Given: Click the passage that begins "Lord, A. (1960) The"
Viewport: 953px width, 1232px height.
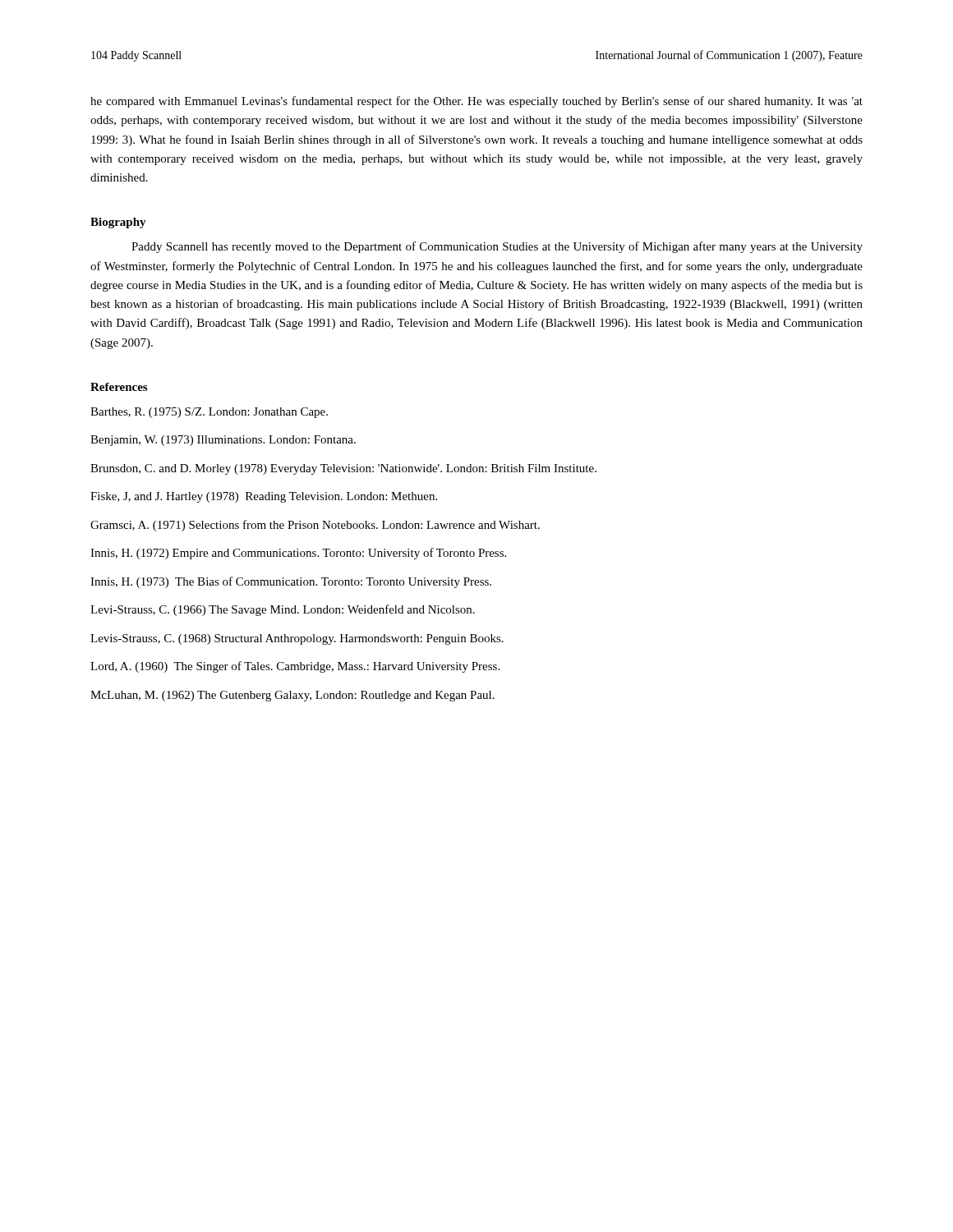Looking at the screenshot, I should (x=295, y=666).
